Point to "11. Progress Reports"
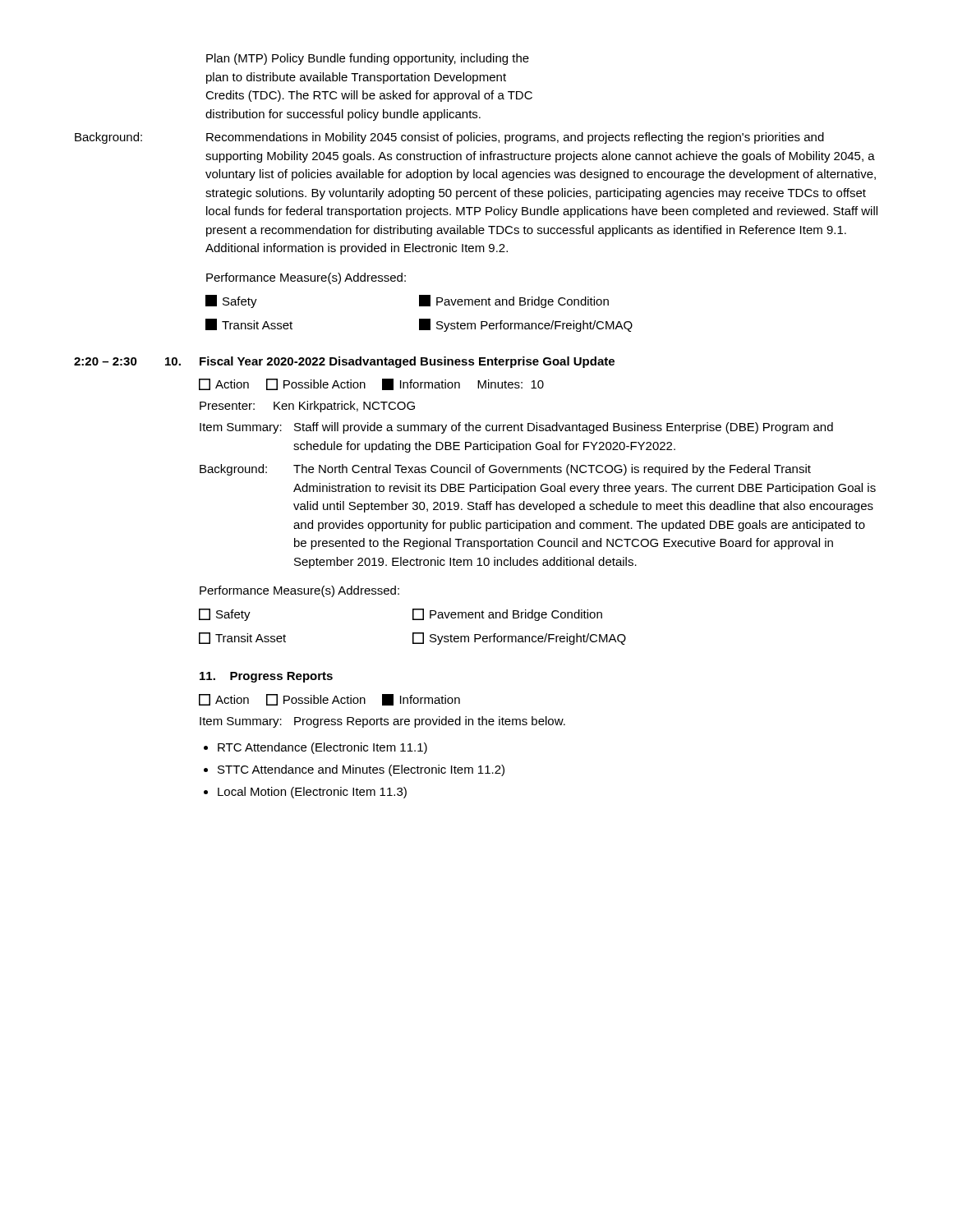953x1232 pixels. pyautogui.click(x=266, y=676)
